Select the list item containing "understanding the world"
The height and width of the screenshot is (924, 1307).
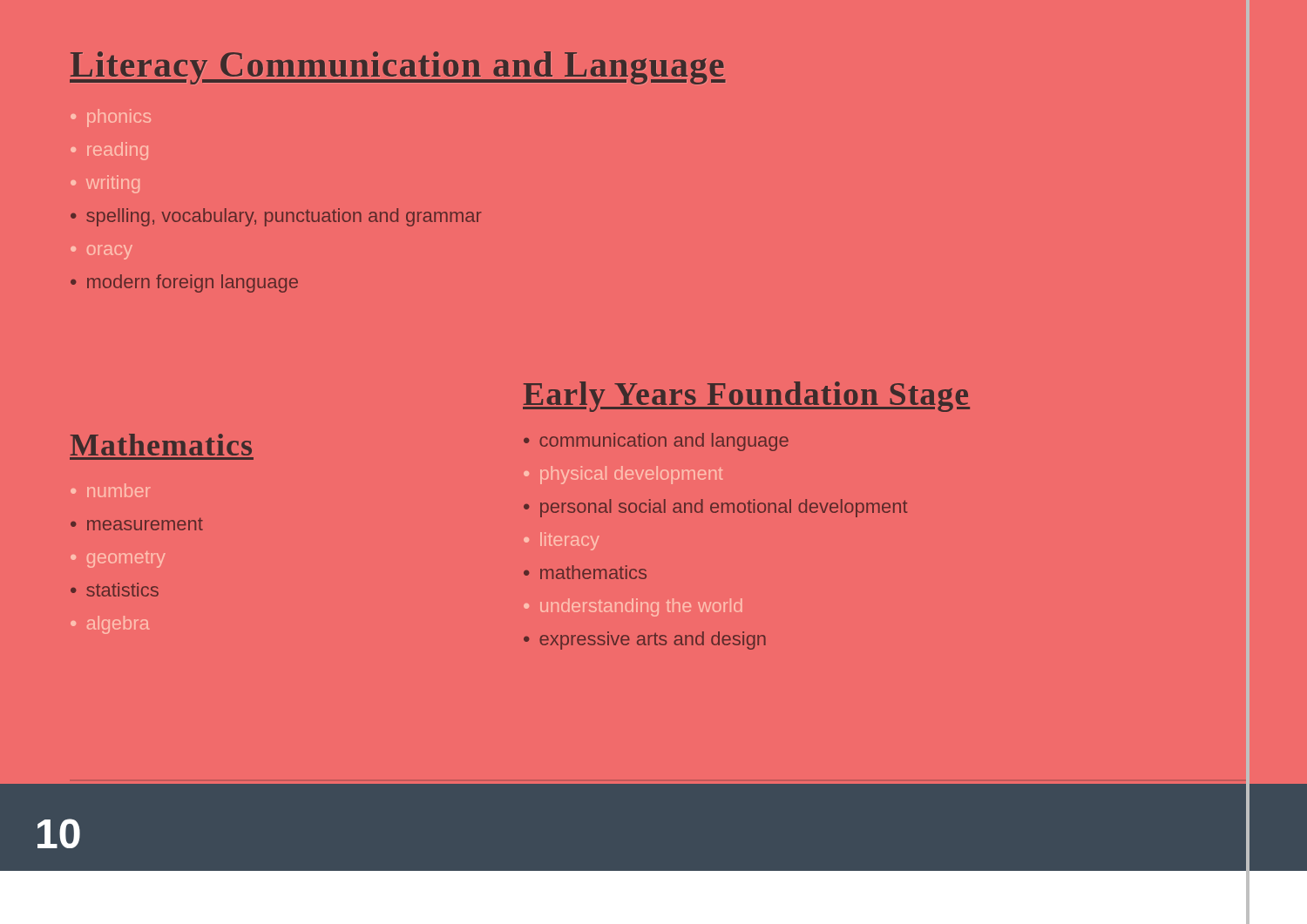click(x=641, y=606)
